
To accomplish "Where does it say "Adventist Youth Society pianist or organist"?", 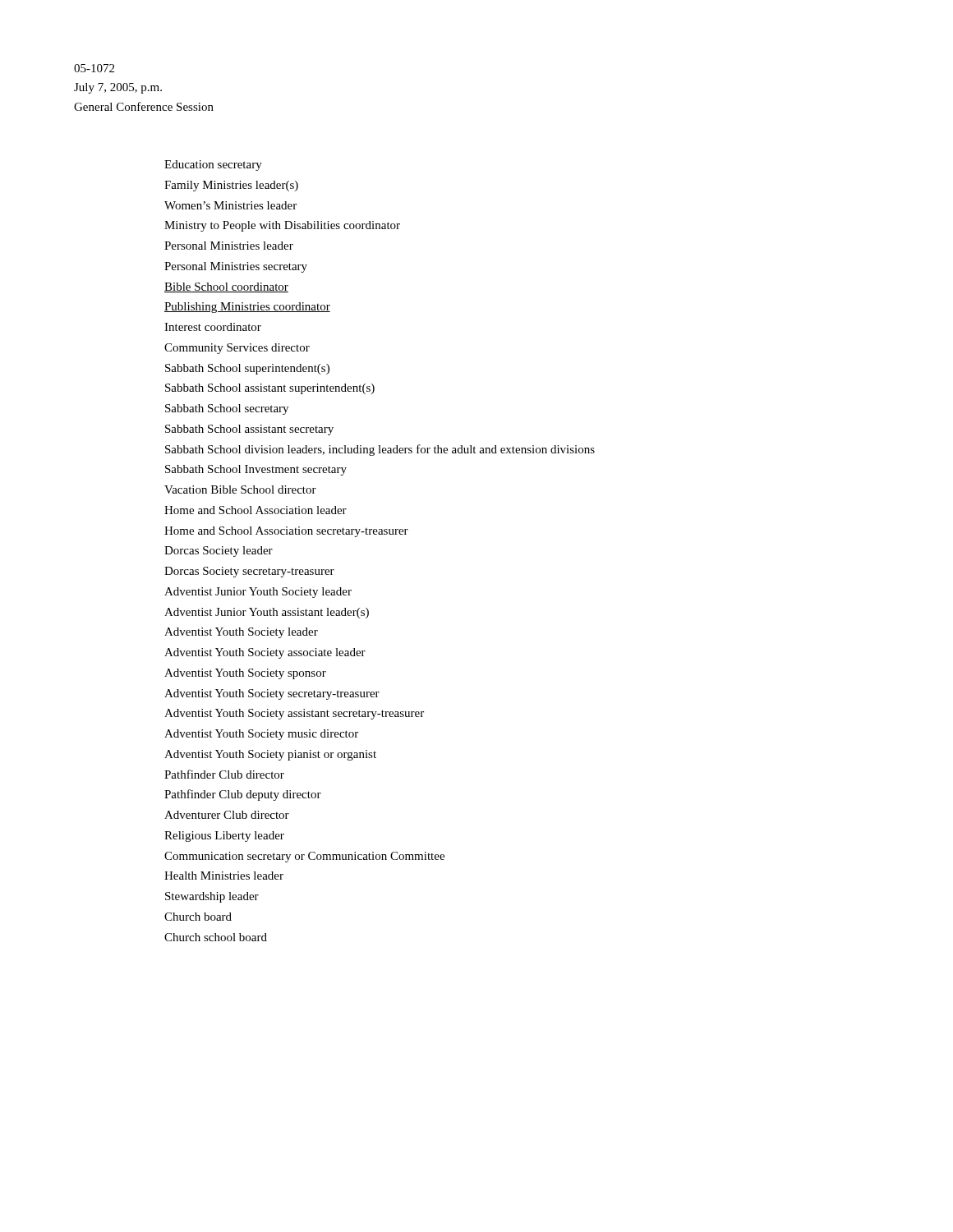I will click(270, 754).
